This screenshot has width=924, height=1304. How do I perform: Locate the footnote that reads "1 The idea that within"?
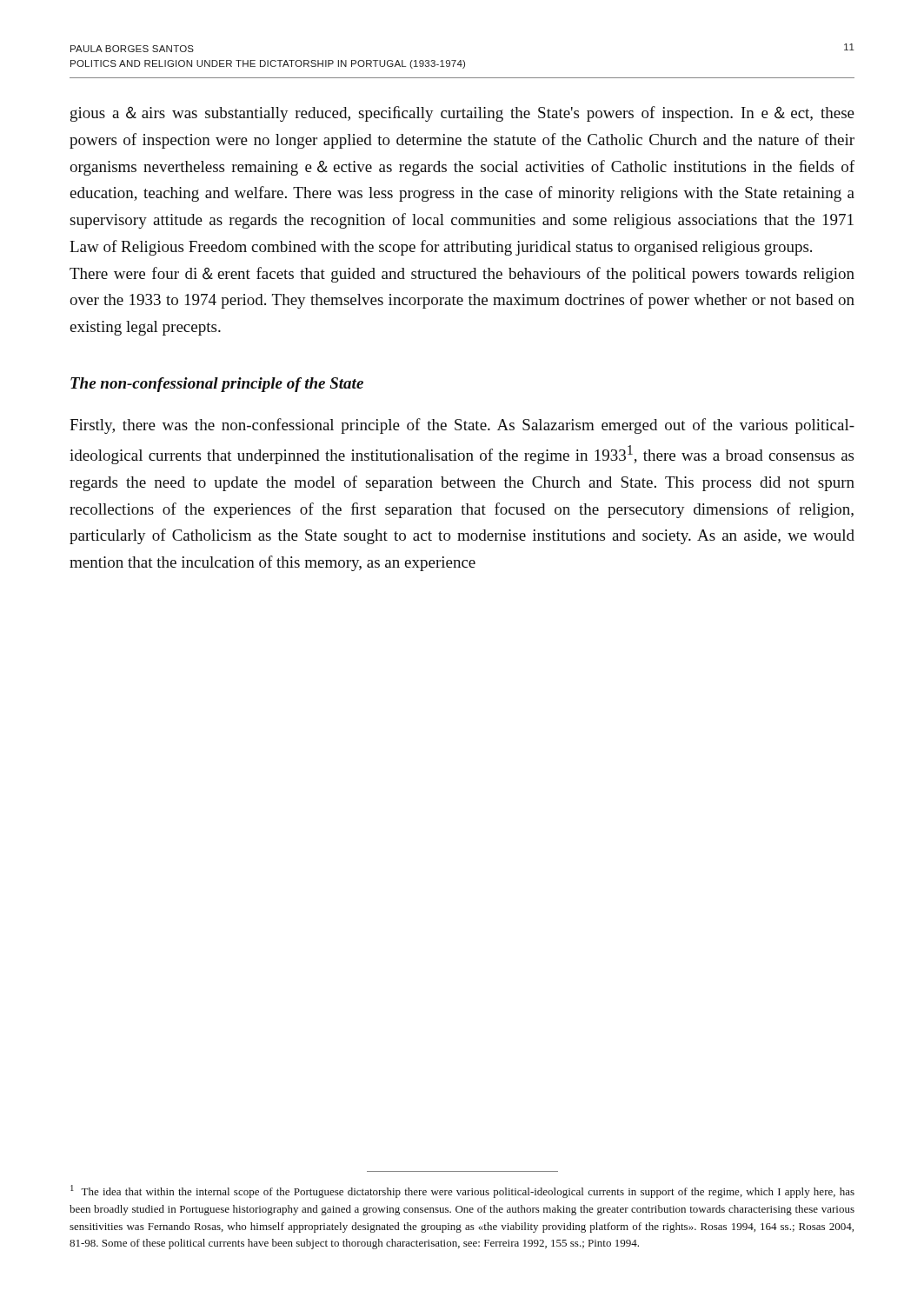[x=462, y=1216]
